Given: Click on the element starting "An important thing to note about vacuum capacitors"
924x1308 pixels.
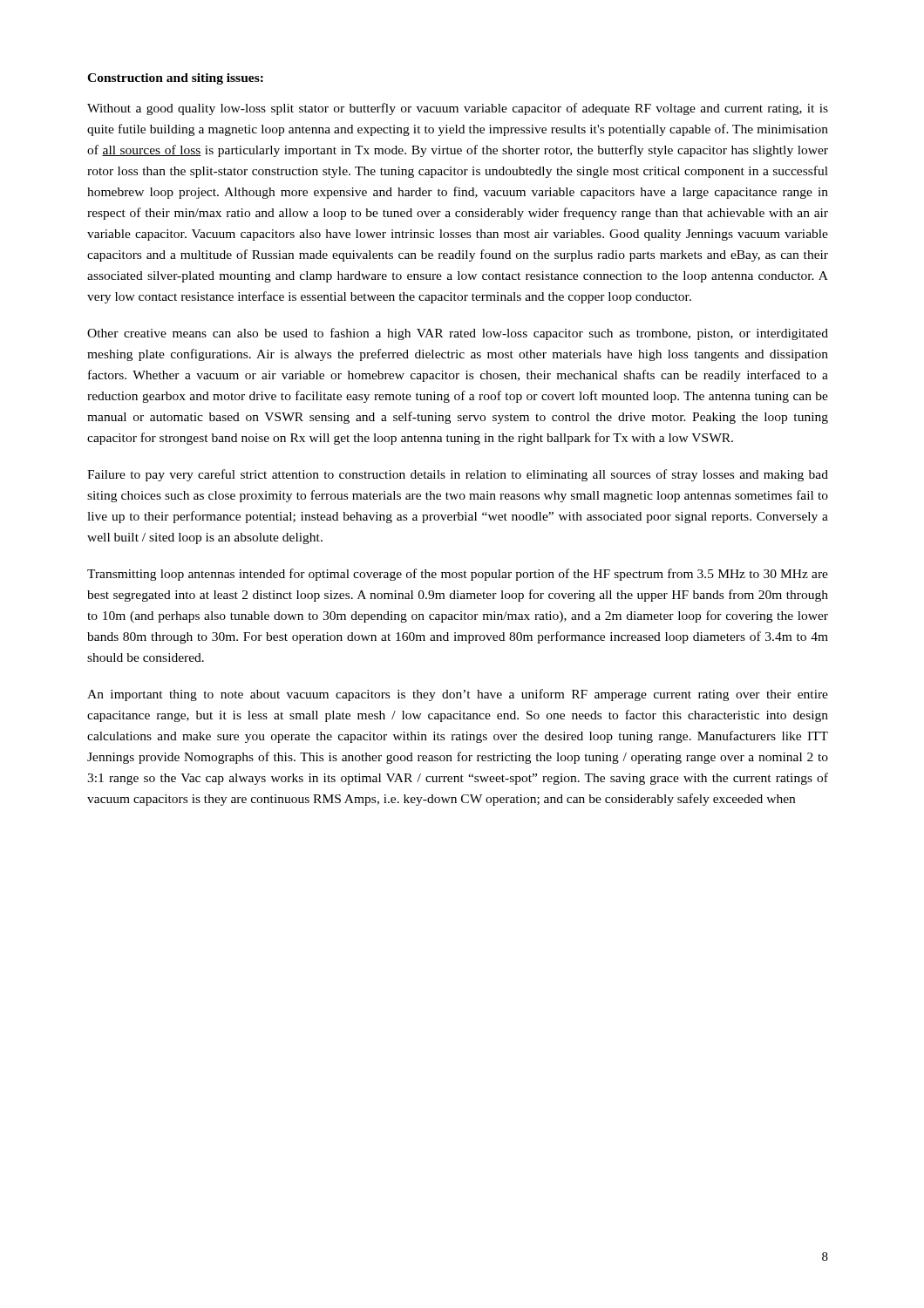Looking at the screenshot, I should tap(458, 746).
